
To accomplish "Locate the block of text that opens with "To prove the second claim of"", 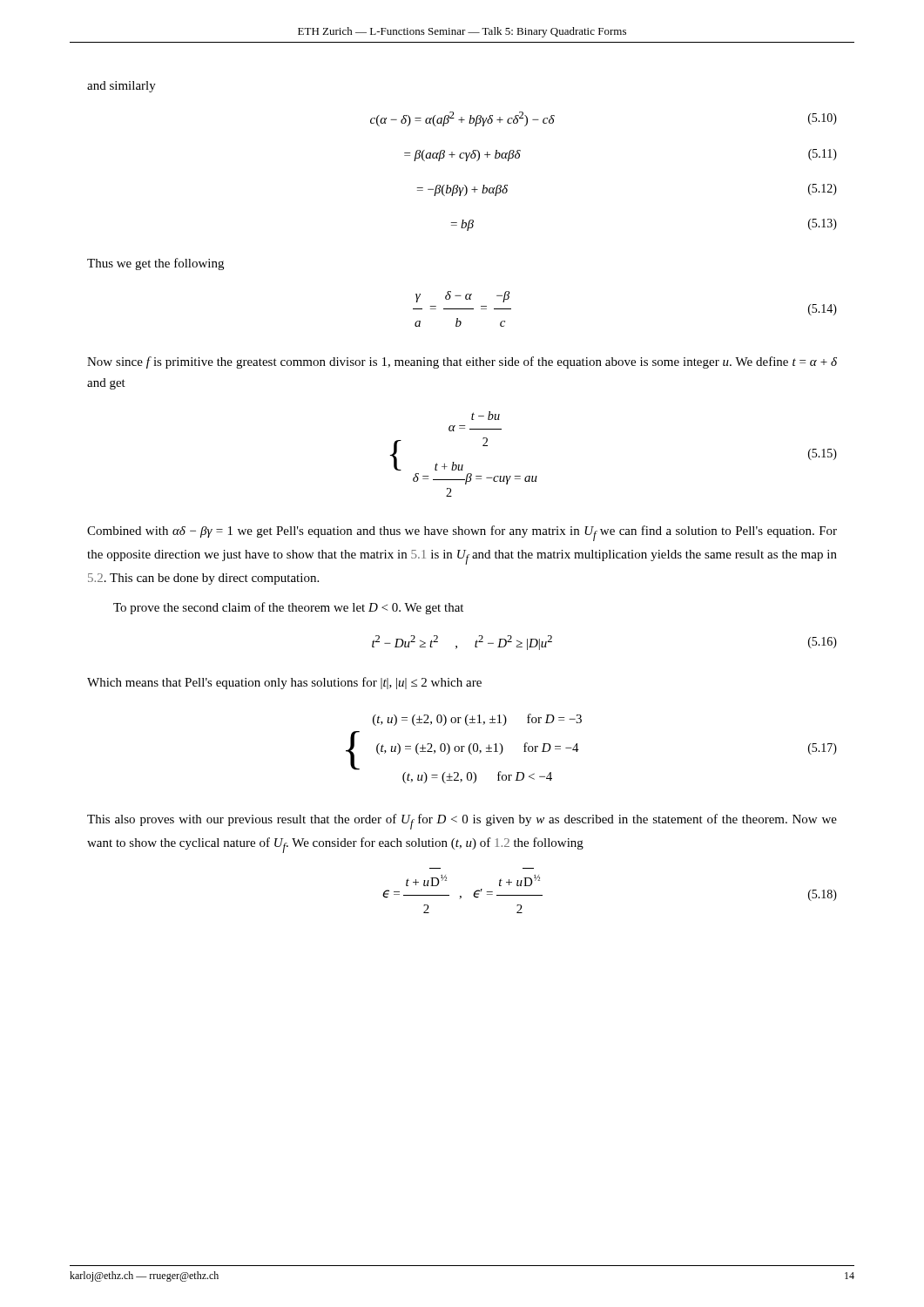I will tap(462, 607).
